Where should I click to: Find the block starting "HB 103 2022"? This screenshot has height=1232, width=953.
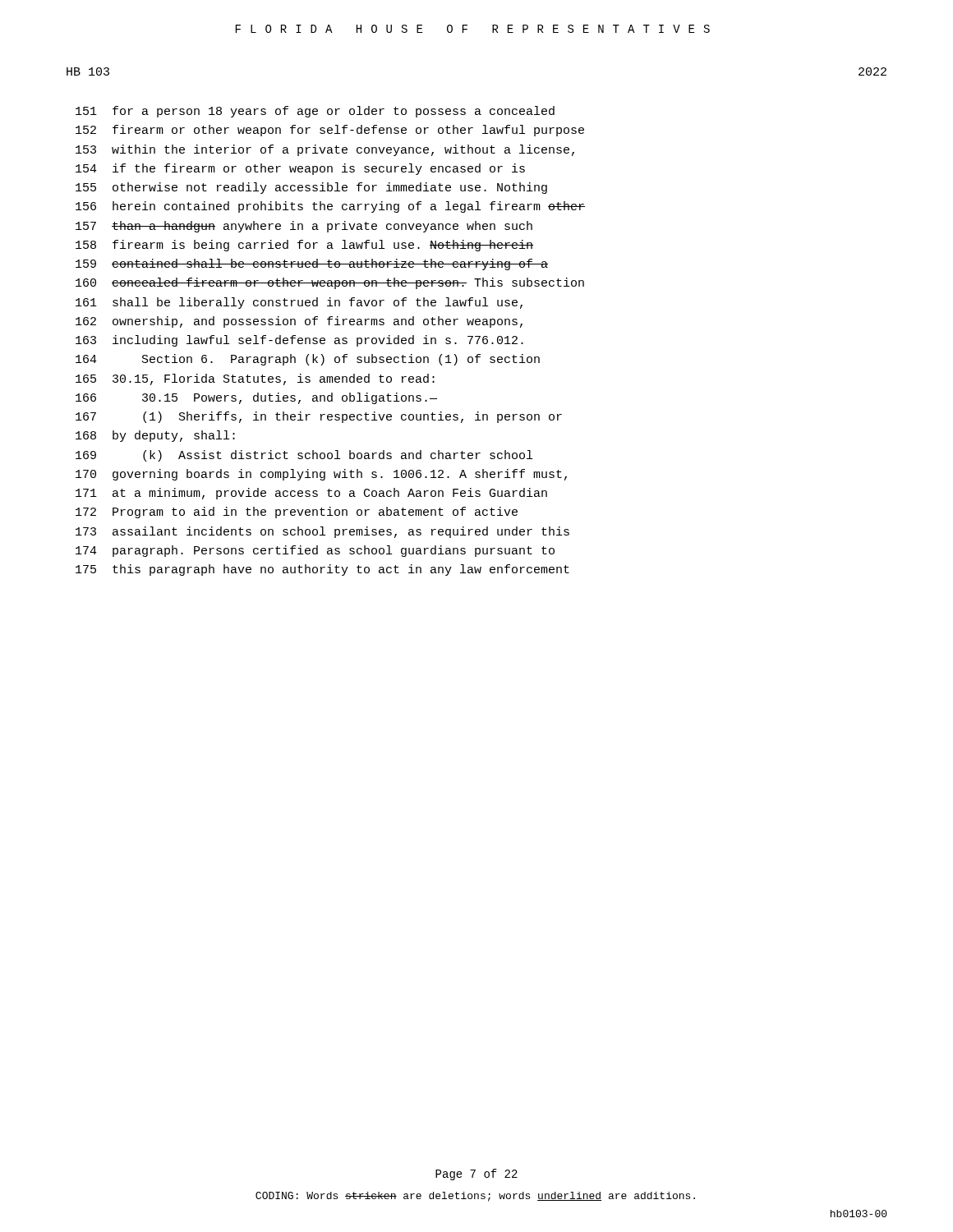click(92, 71)
